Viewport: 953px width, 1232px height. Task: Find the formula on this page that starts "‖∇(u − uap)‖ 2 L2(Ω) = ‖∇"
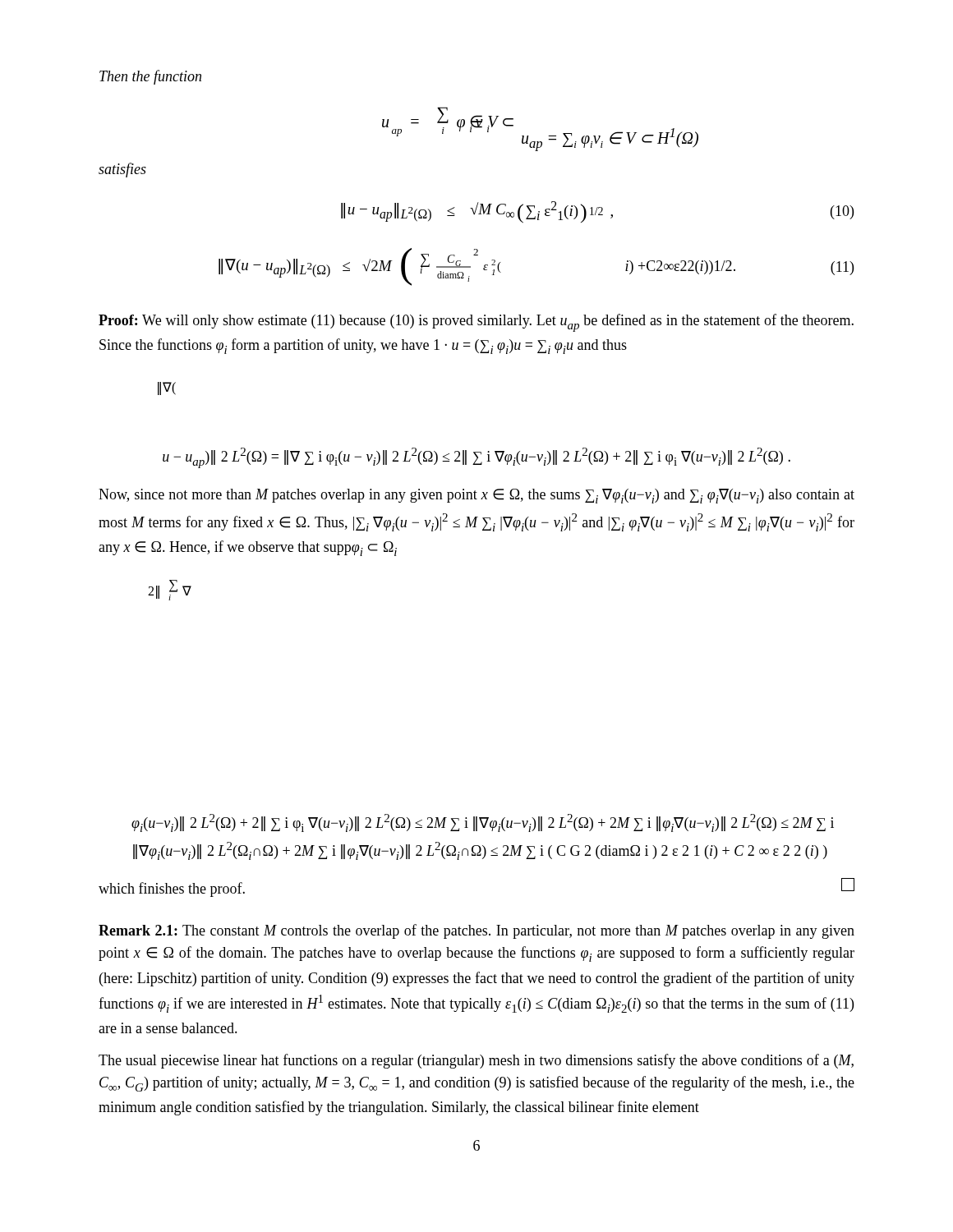[167, 388]
